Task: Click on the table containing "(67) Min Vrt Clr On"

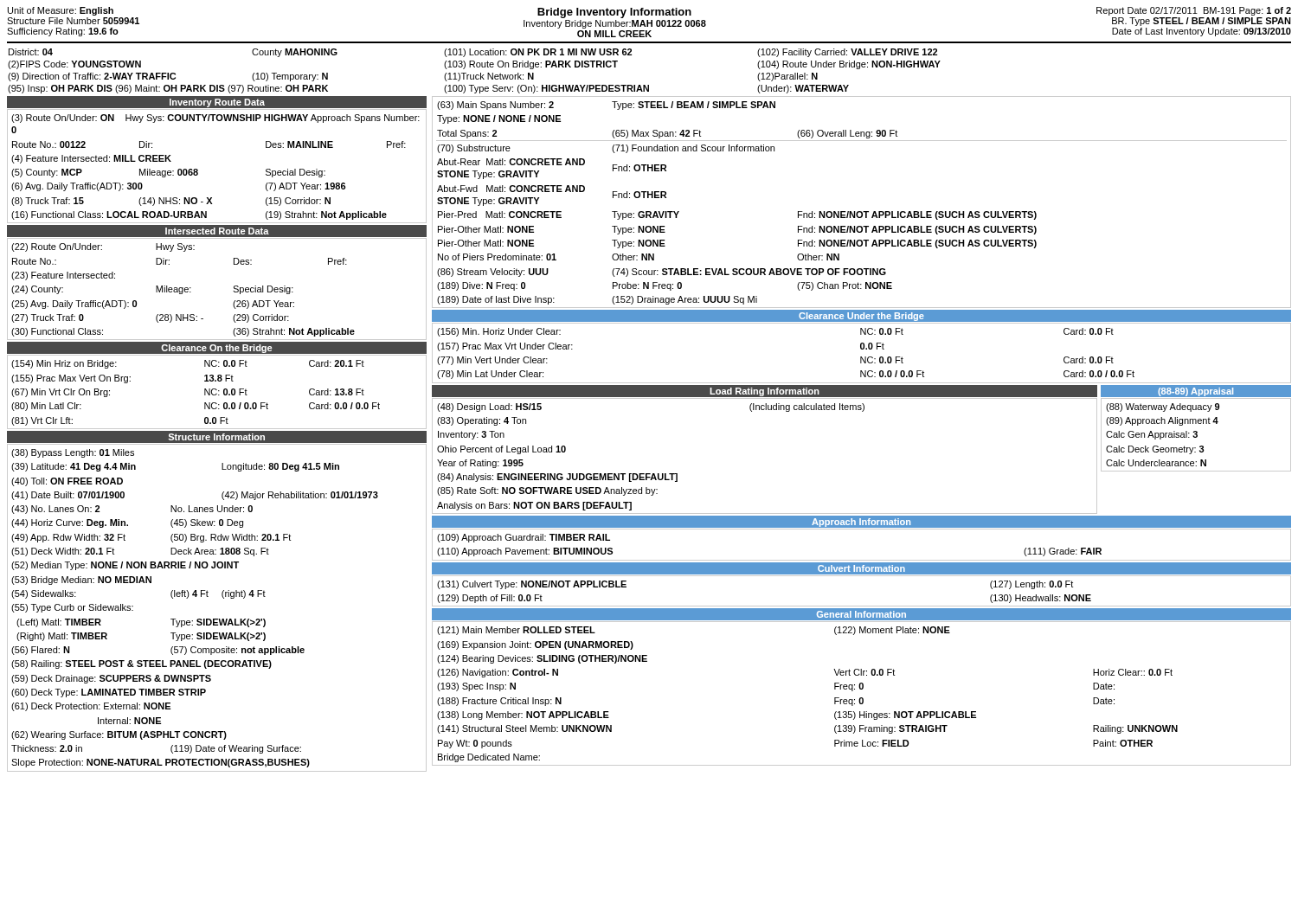Action: pos(217,392)
